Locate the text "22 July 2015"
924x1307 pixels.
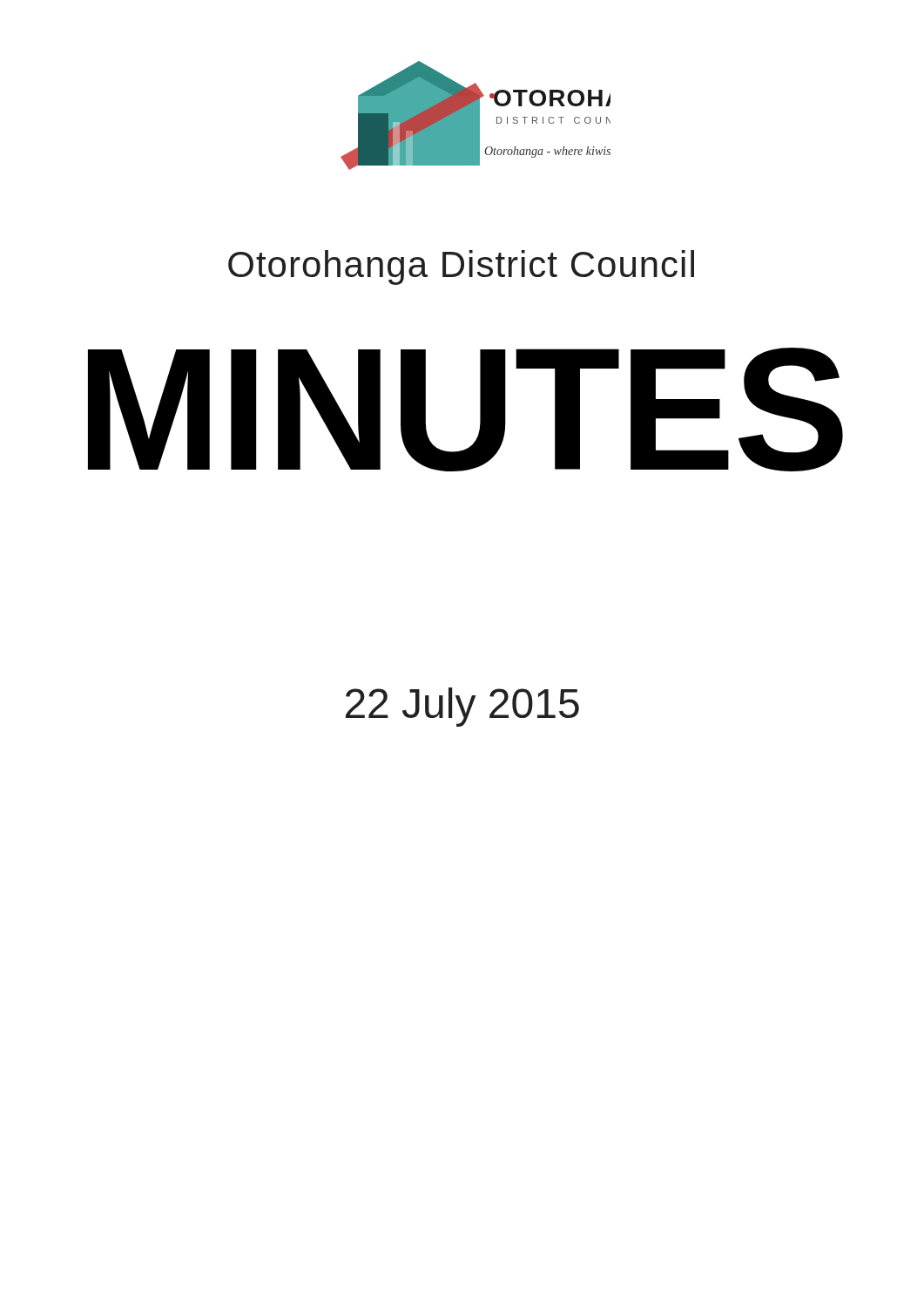[x=462, y=704]
